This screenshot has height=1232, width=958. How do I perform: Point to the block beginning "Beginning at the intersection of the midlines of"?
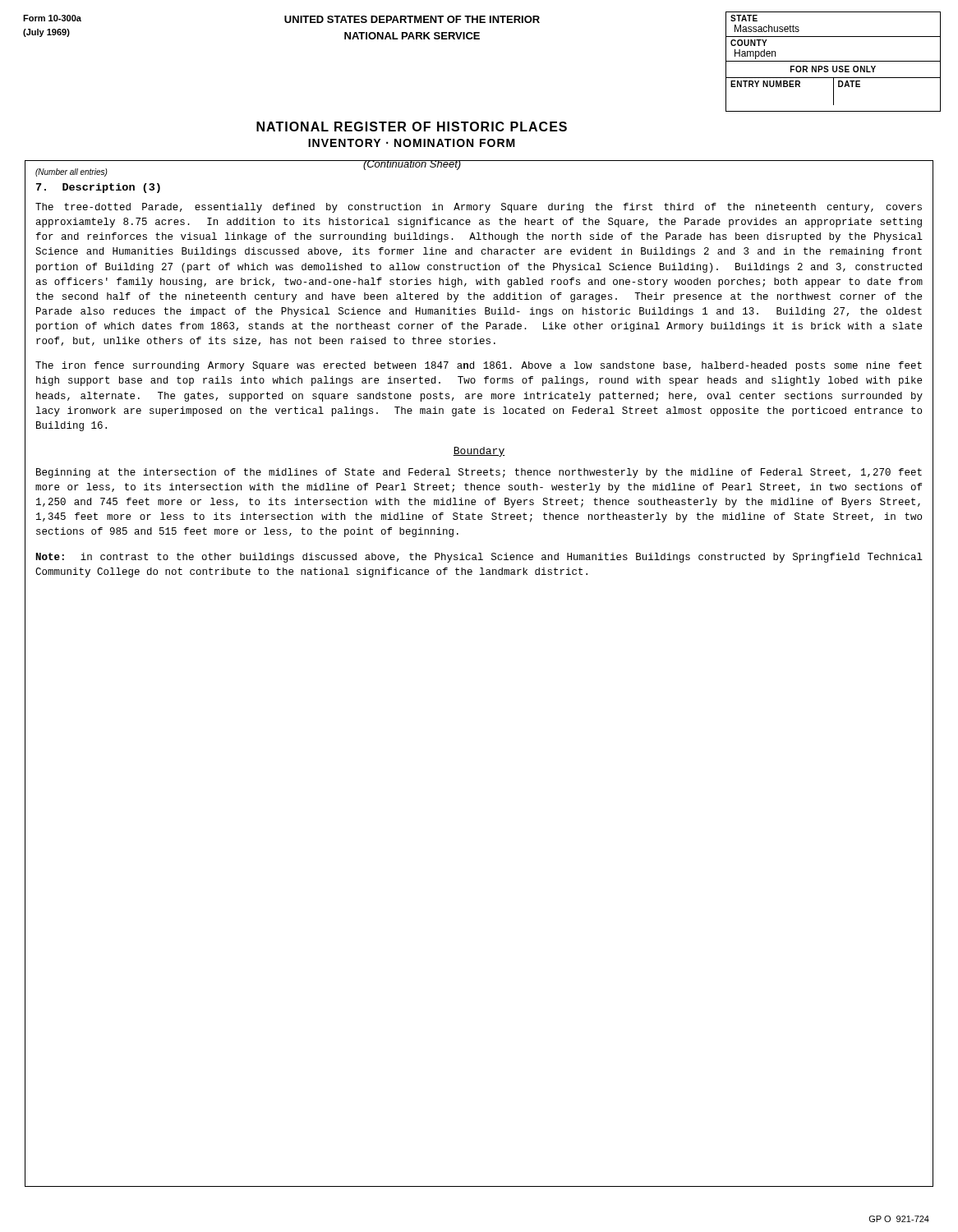tap(479, 503)
